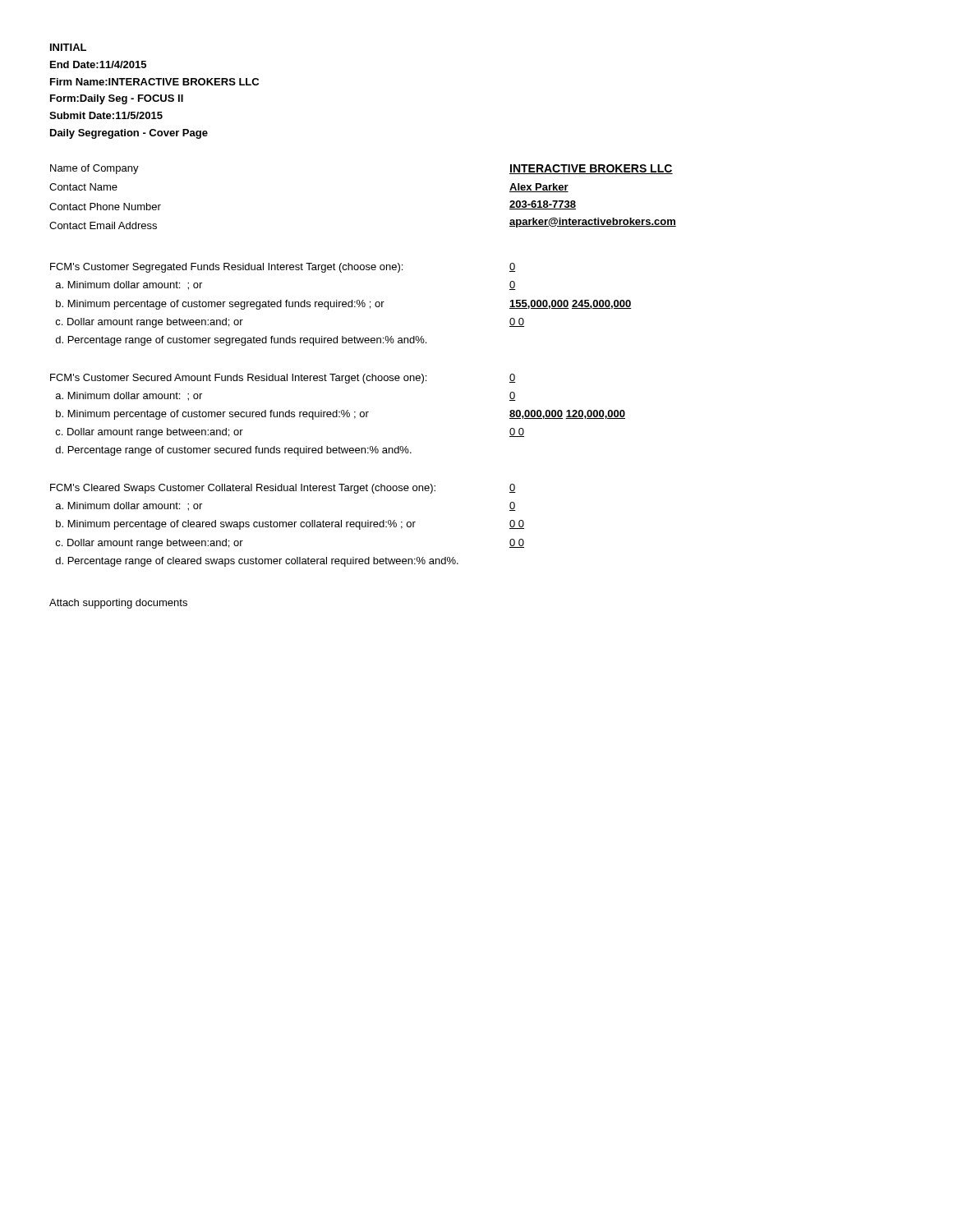This screenshot has height=1232, width=953.
Task: Click on the text block containing "FCM's Customer Secured"
Action: (x=238, y=414)
